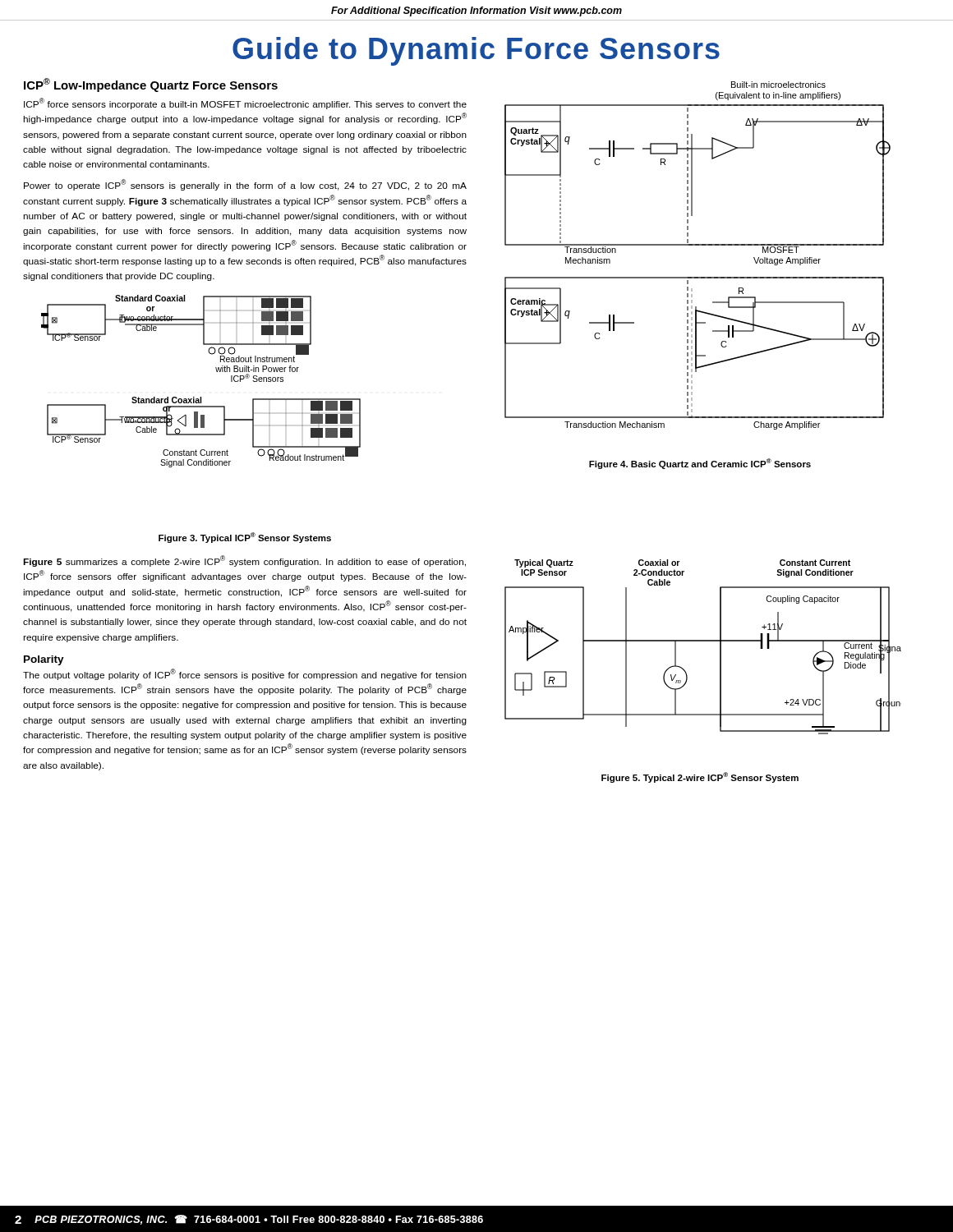Locate the section header that says "ICP® Low-Impedance Quartz Force Sensors"
The image size is (953, 1232).
point(150,84)
